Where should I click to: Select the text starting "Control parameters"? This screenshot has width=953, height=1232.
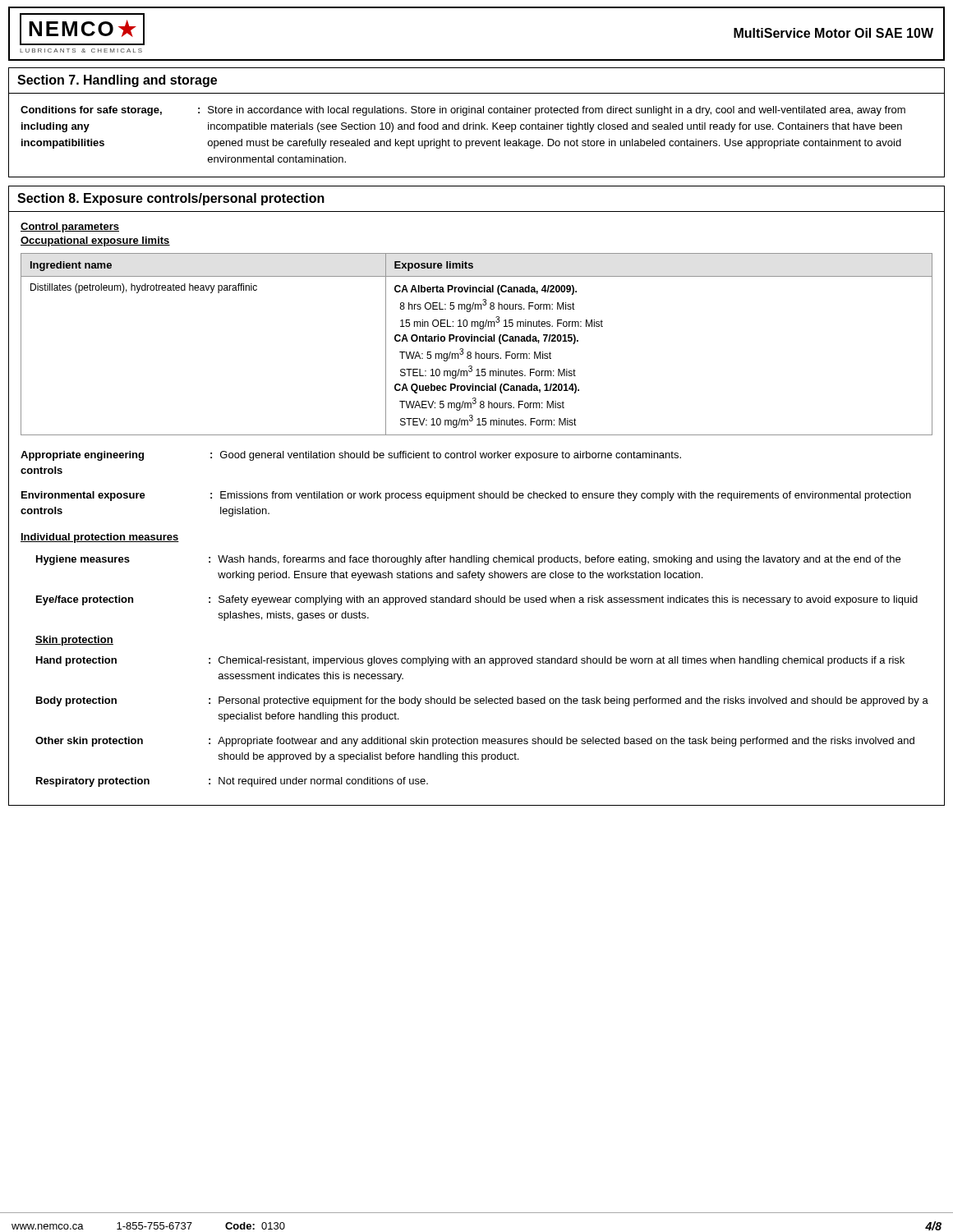(70, 226)
